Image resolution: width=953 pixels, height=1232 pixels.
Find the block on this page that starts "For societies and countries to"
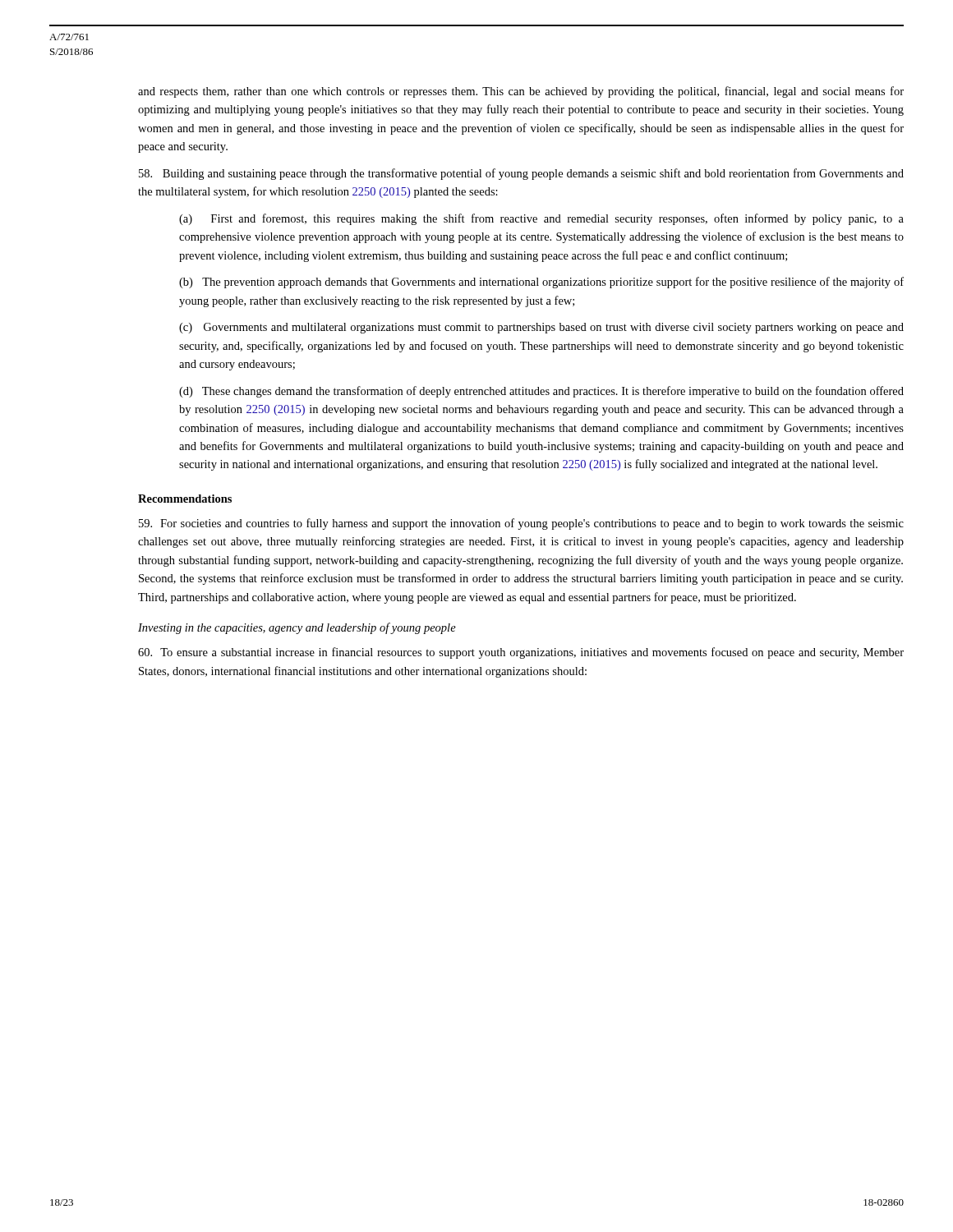click(x=521, y=560)
